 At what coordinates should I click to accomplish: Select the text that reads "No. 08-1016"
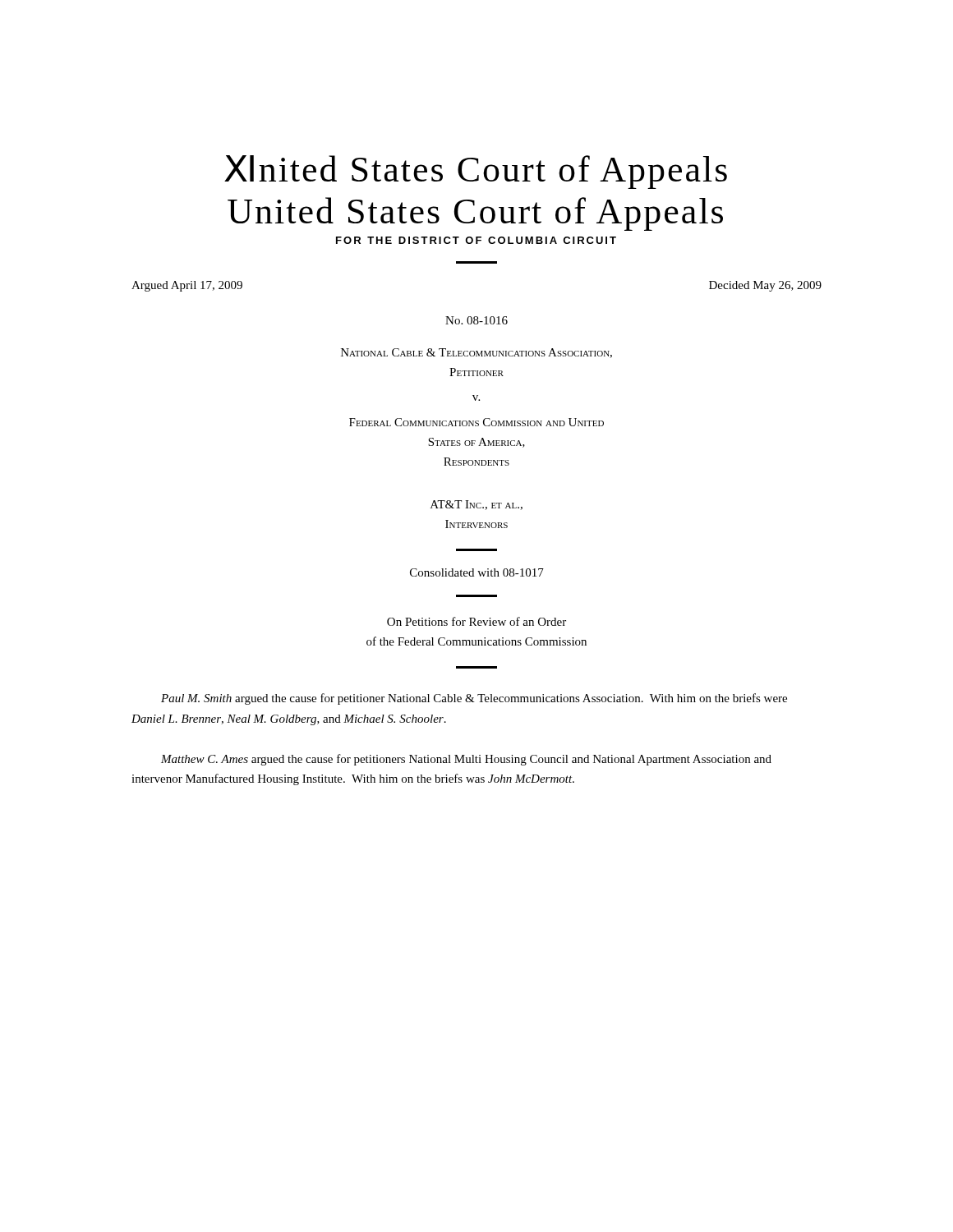[476, 320]
